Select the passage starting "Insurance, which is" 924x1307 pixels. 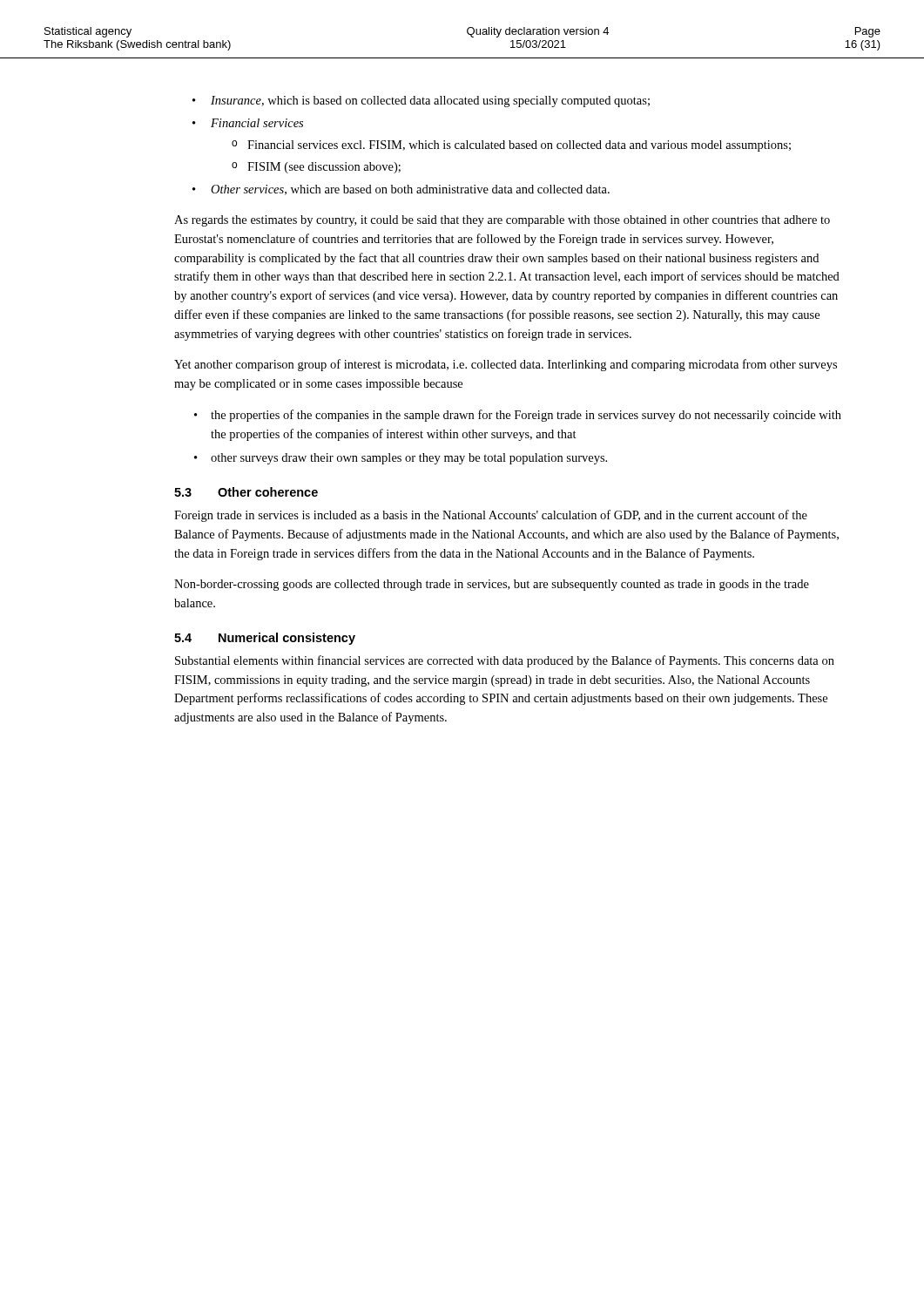pyautogui.click(x=431, y=100)
